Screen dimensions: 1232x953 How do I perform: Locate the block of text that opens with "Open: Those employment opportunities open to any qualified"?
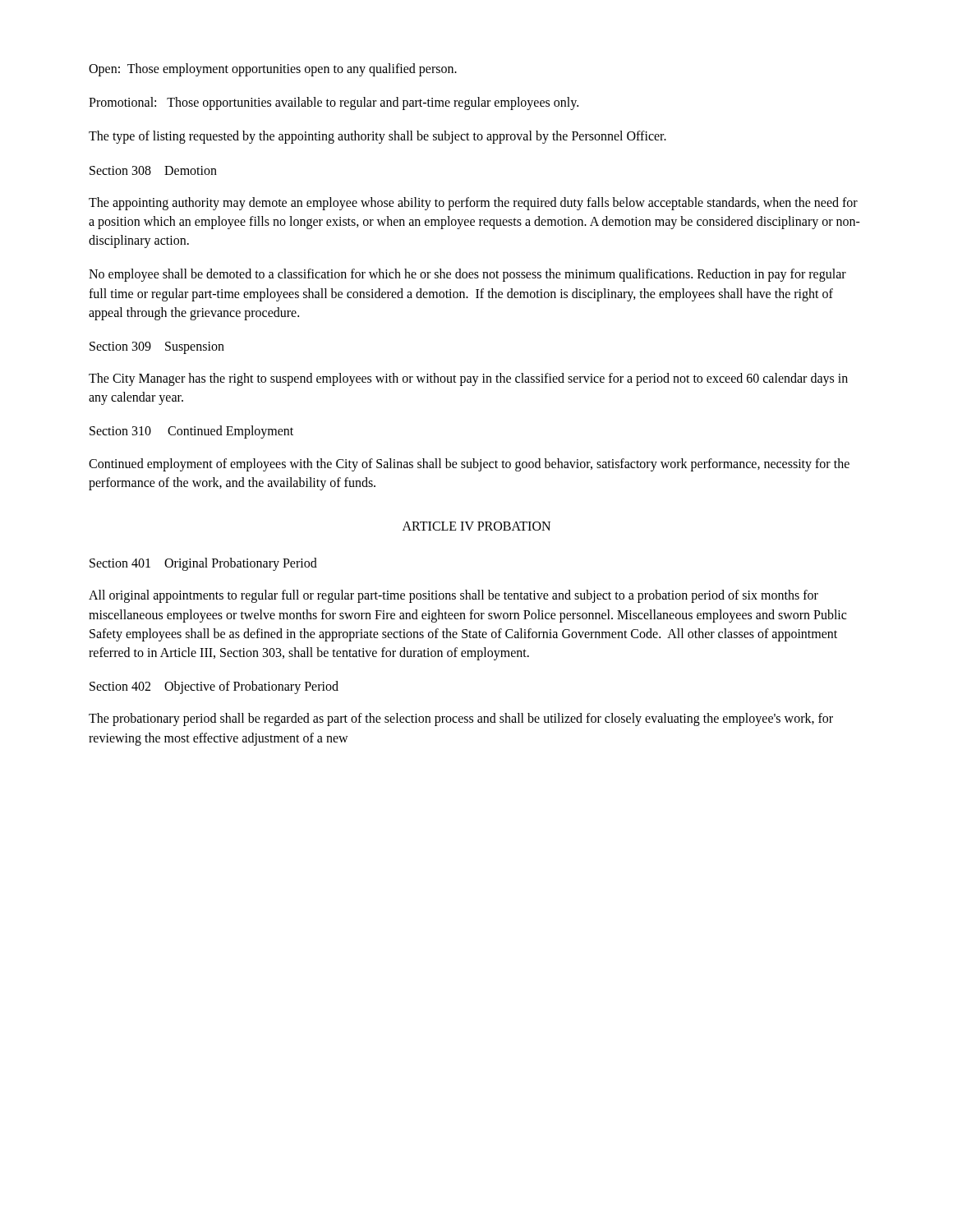pos(273,69)
